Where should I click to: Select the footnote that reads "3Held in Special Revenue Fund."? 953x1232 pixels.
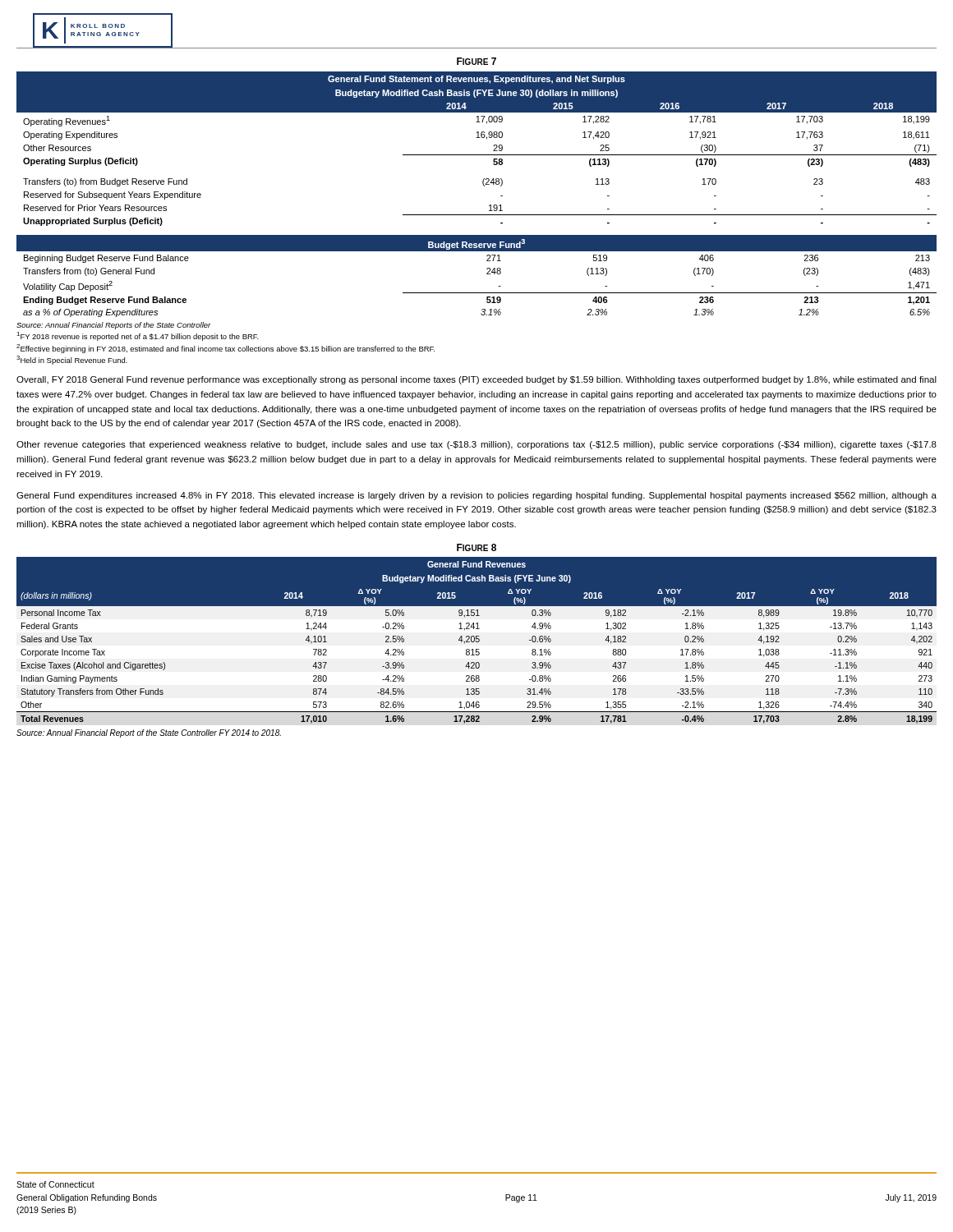(72, 359)
